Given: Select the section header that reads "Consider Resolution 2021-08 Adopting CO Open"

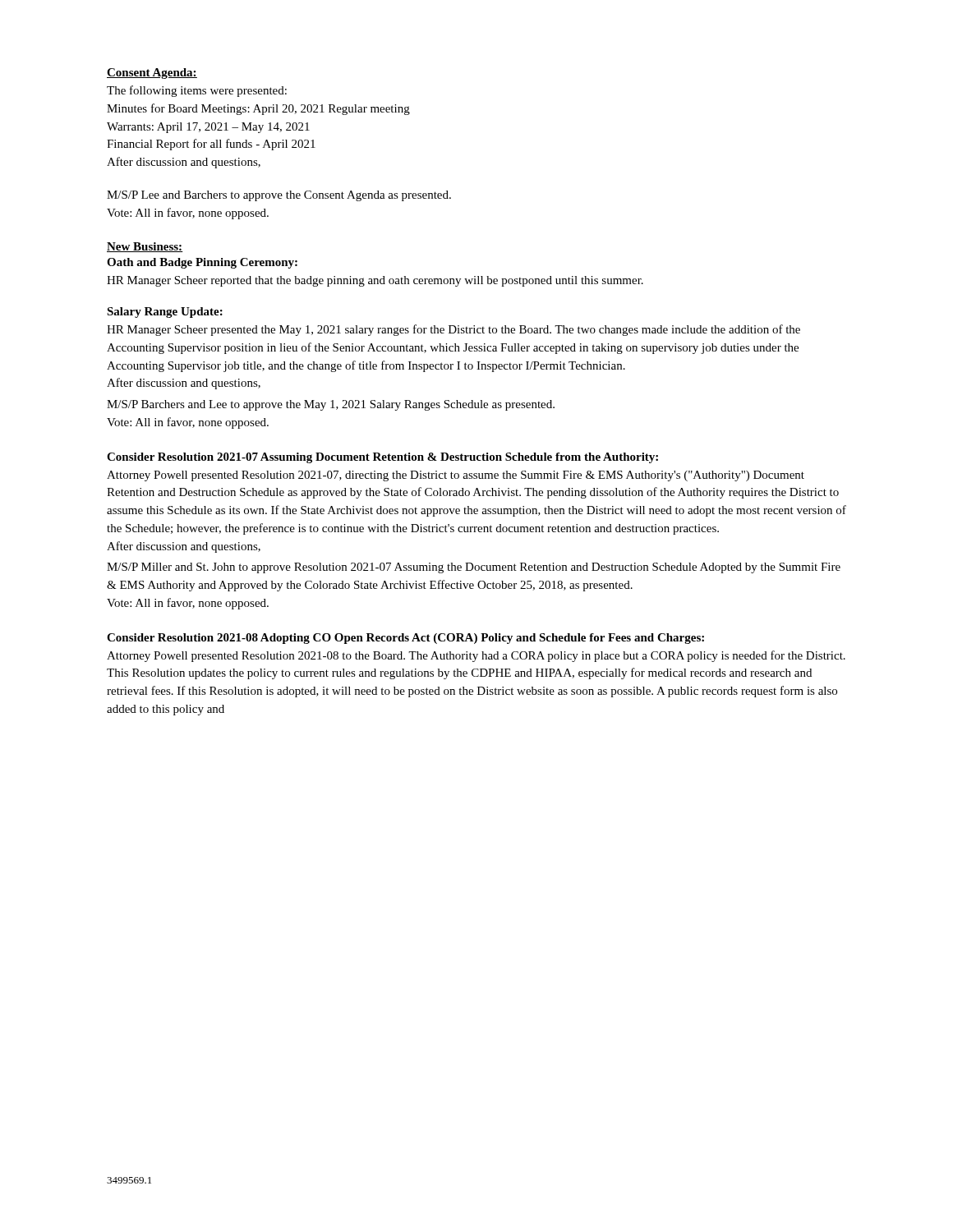Looking at the screenshot, I should [x=406, y=637].
